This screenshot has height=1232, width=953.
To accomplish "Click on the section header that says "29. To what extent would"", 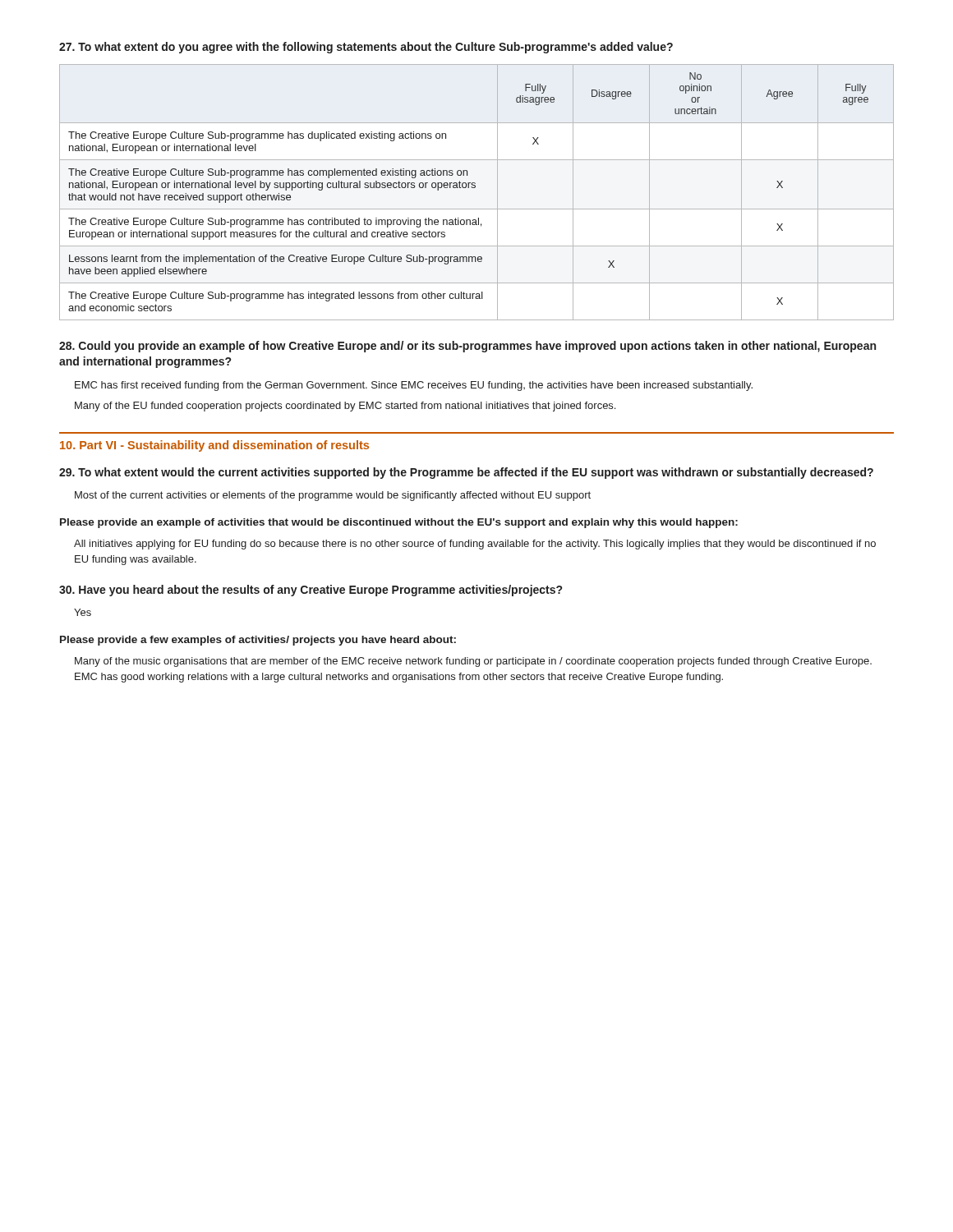I will pos(466,472).
